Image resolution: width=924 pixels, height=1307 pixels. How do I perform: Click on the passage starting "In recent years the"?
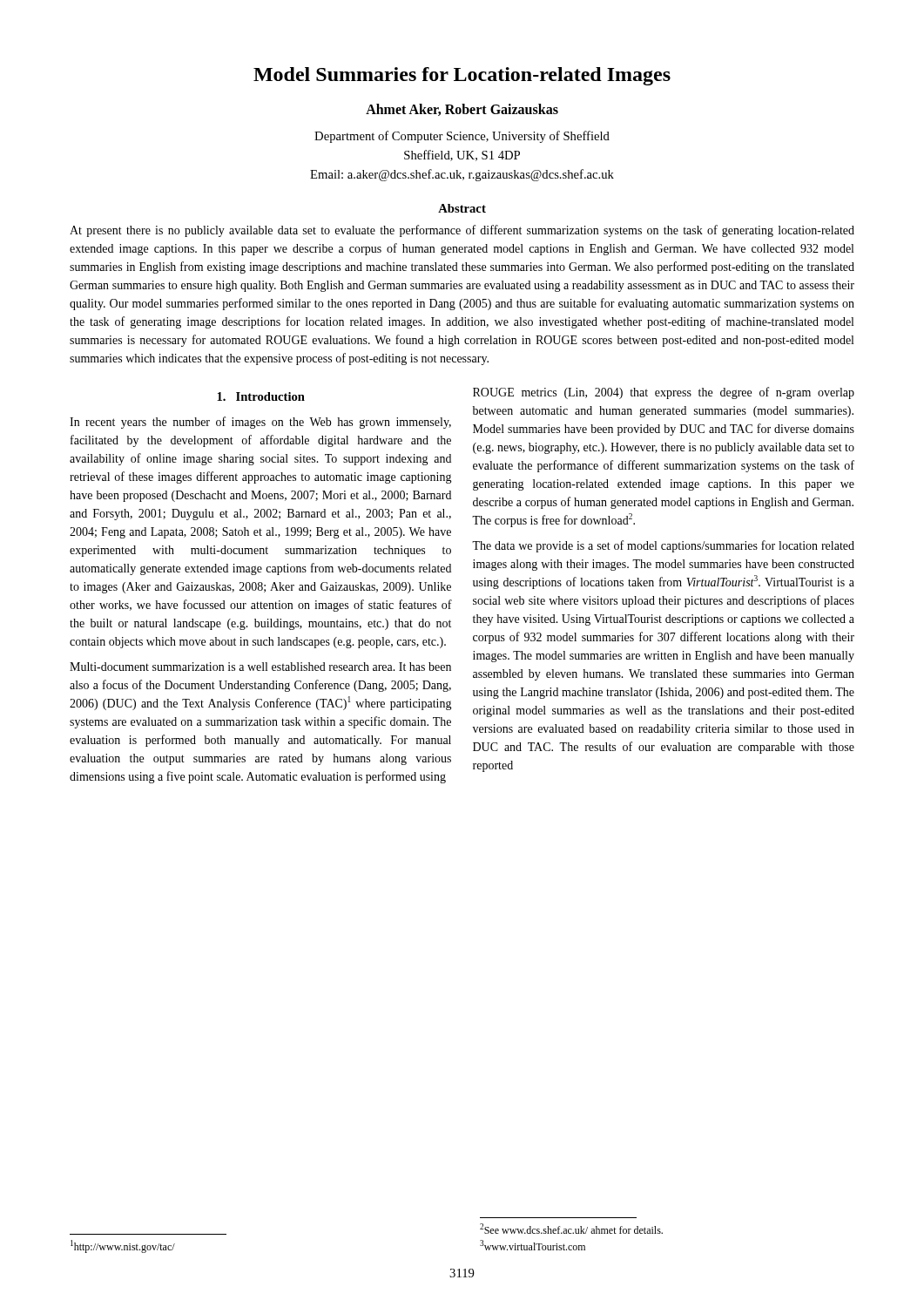[x=261, y=599]
